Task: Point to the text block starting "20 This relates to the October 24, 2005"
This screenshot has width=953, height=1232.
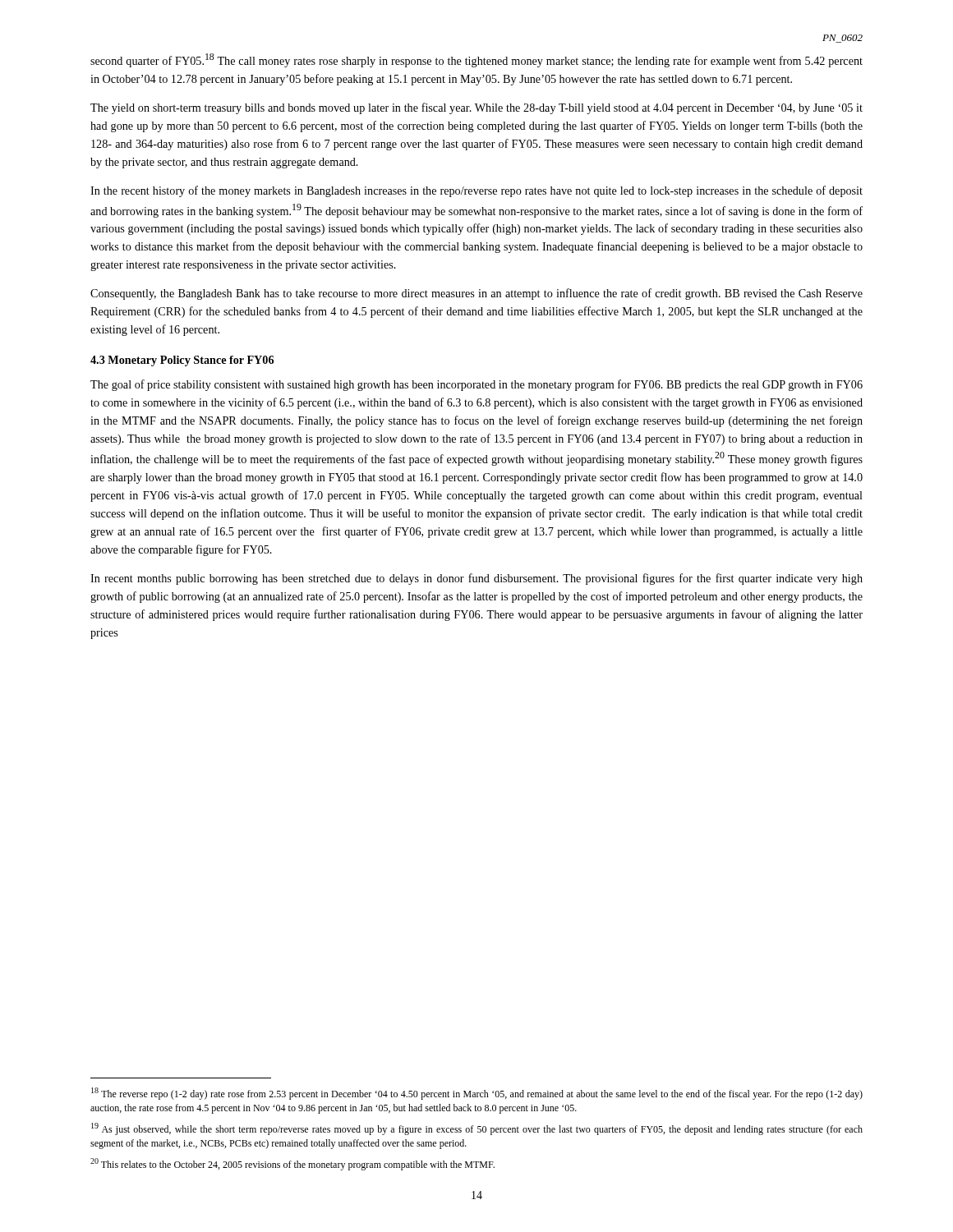Action: coord(293,1163)
